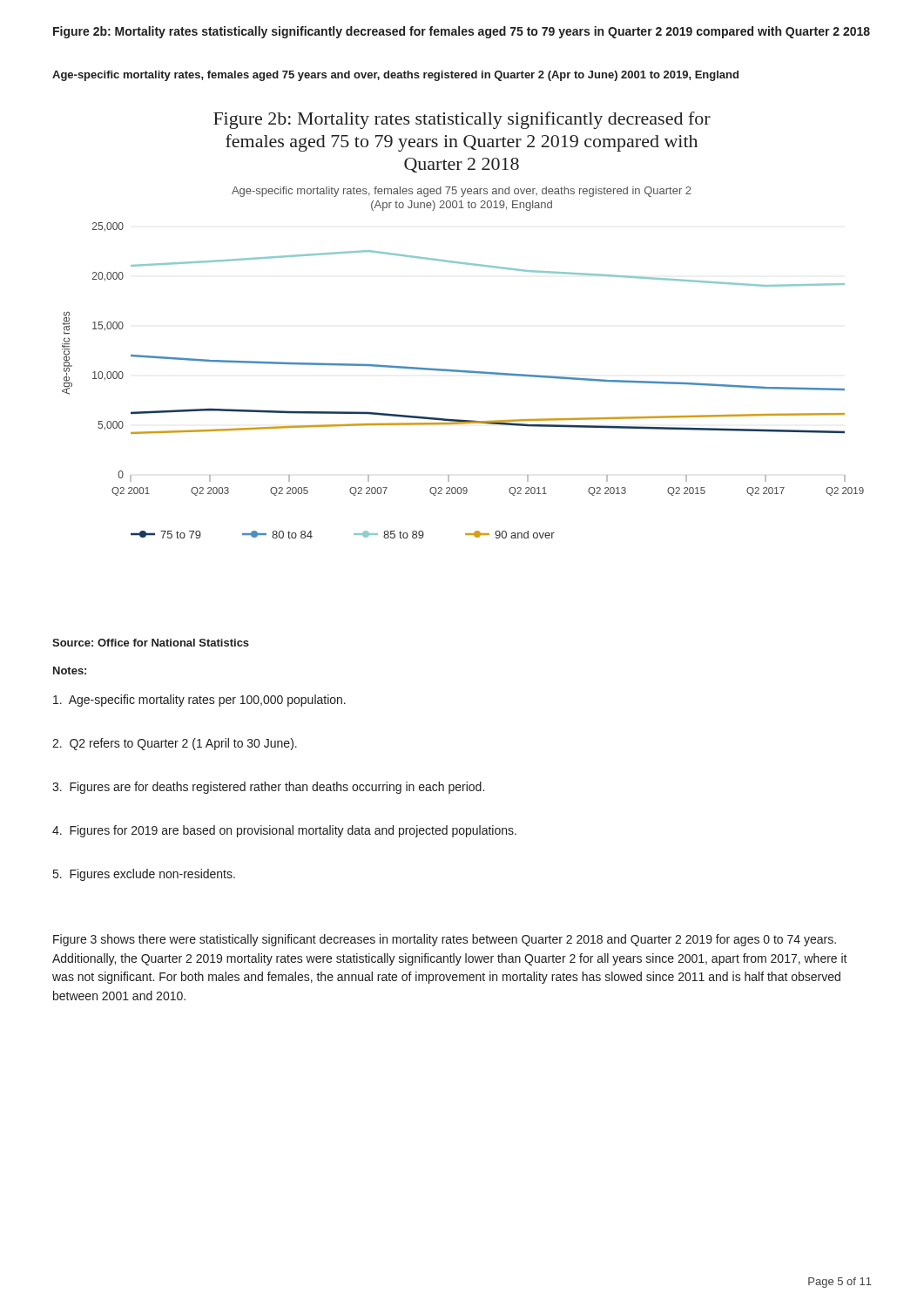This screenshot has width=924, height=1307.
Task: Click on the region starting "Age-specific mortality rates, females"
Action: (x=396, y=74)
